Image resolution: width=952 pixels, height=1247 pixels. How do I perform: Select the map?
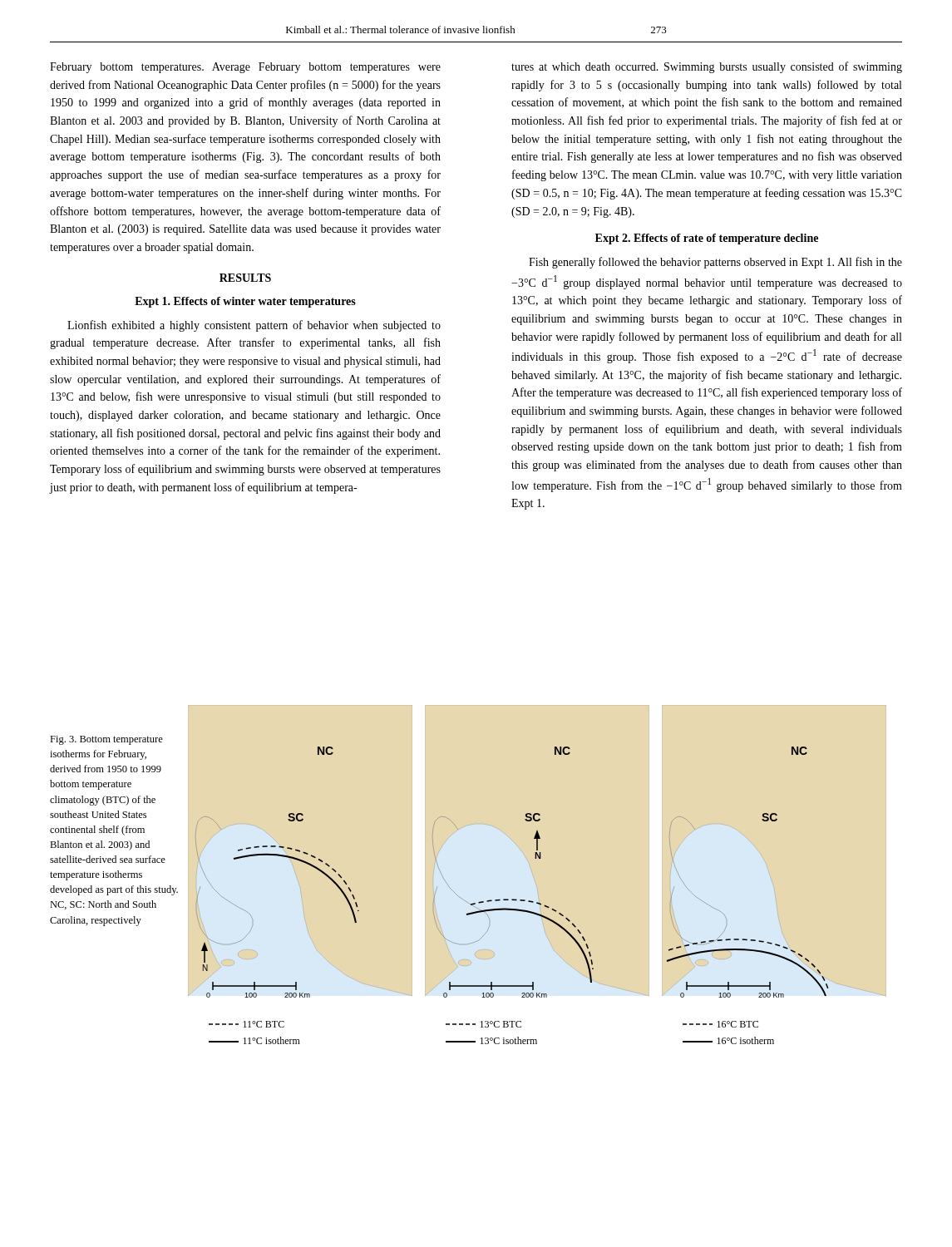pyautogui.click(x=544, y=877)
